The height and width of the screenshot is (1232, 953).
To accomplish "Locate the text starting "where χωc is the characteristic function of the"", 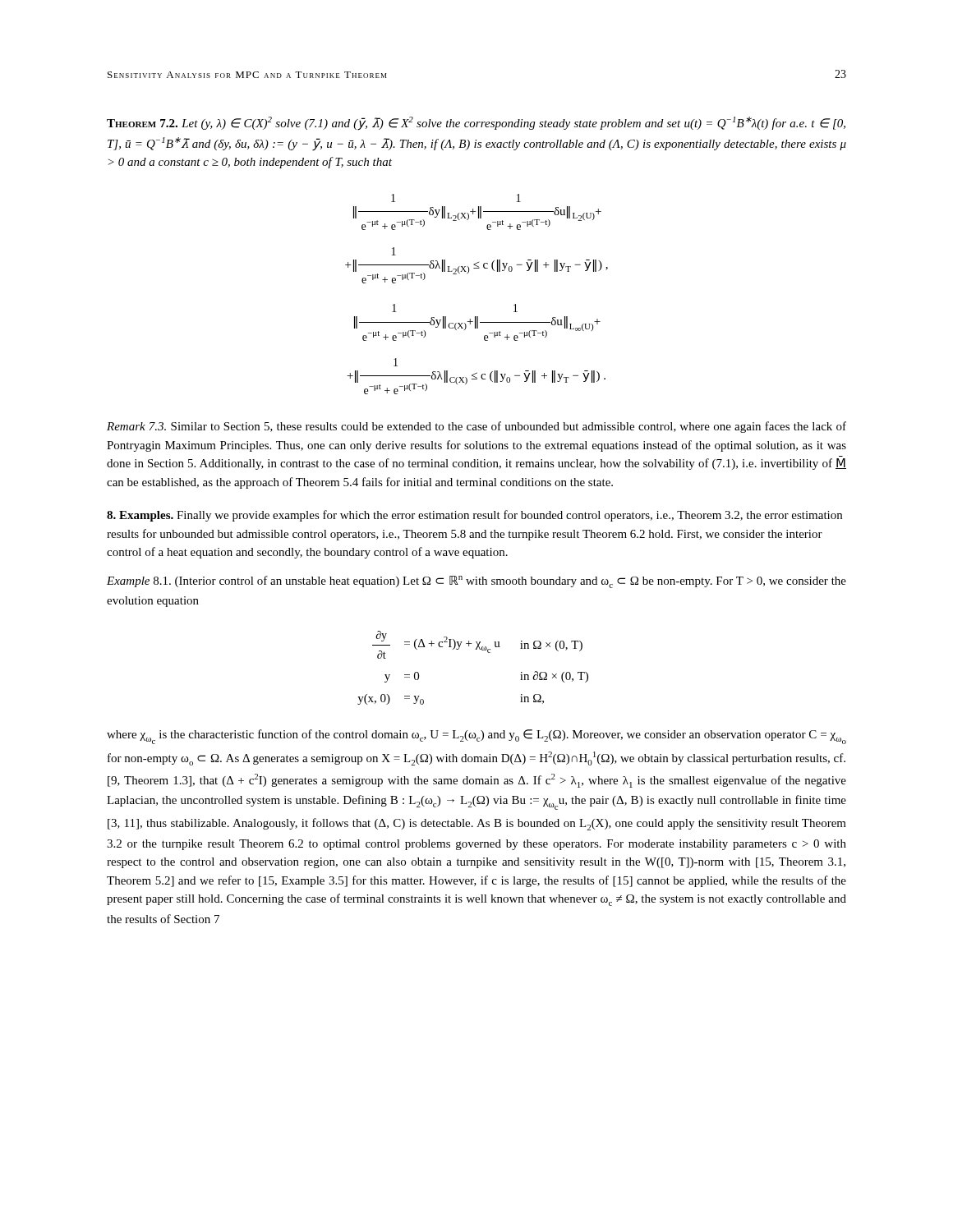I will (x=476, y=827).
